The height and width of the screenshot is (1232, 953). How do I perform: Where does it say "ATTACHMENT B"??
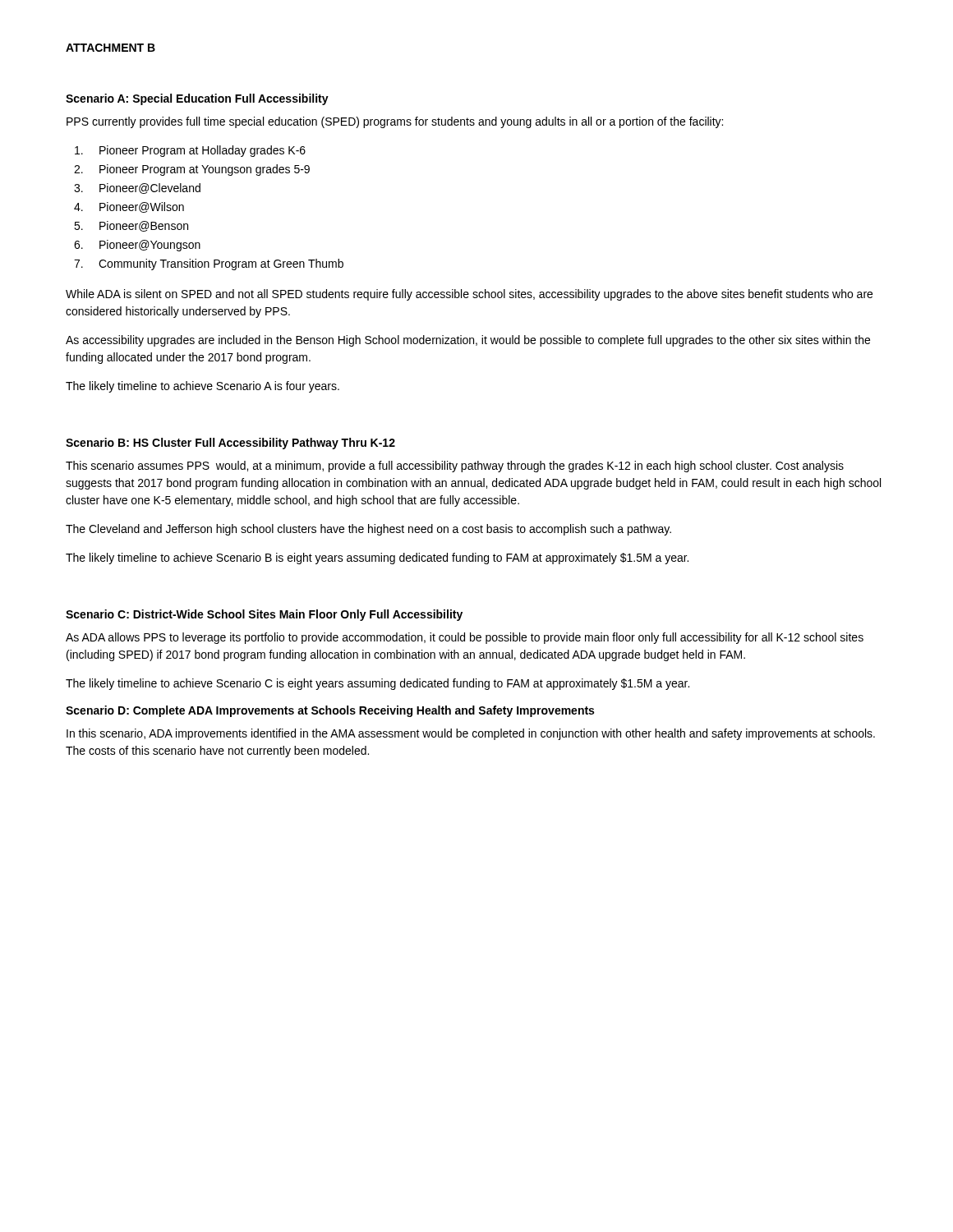click(x=111, y=48)
